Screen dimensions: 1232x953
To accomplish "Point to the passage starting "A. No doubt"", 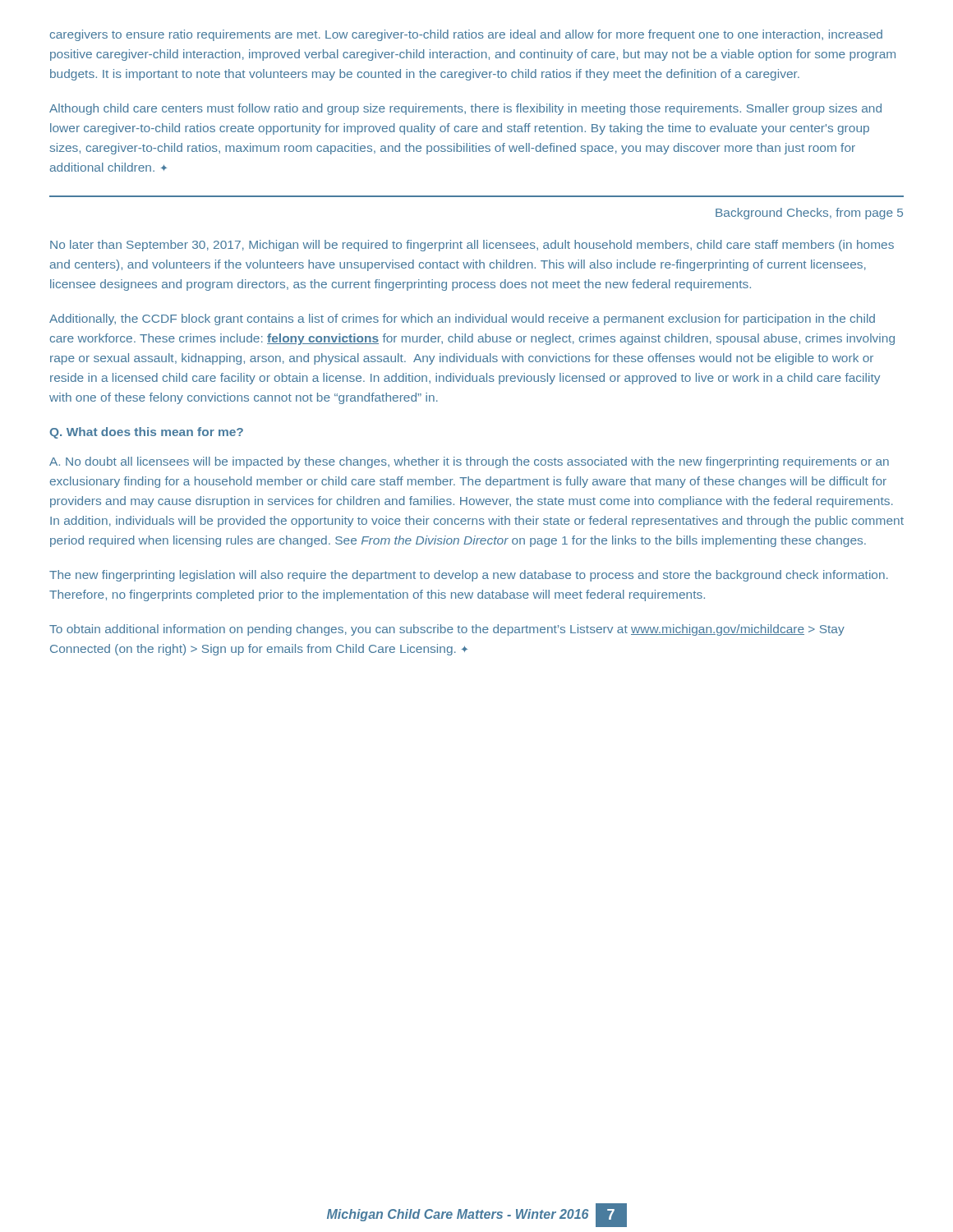I will click(476, 501).
